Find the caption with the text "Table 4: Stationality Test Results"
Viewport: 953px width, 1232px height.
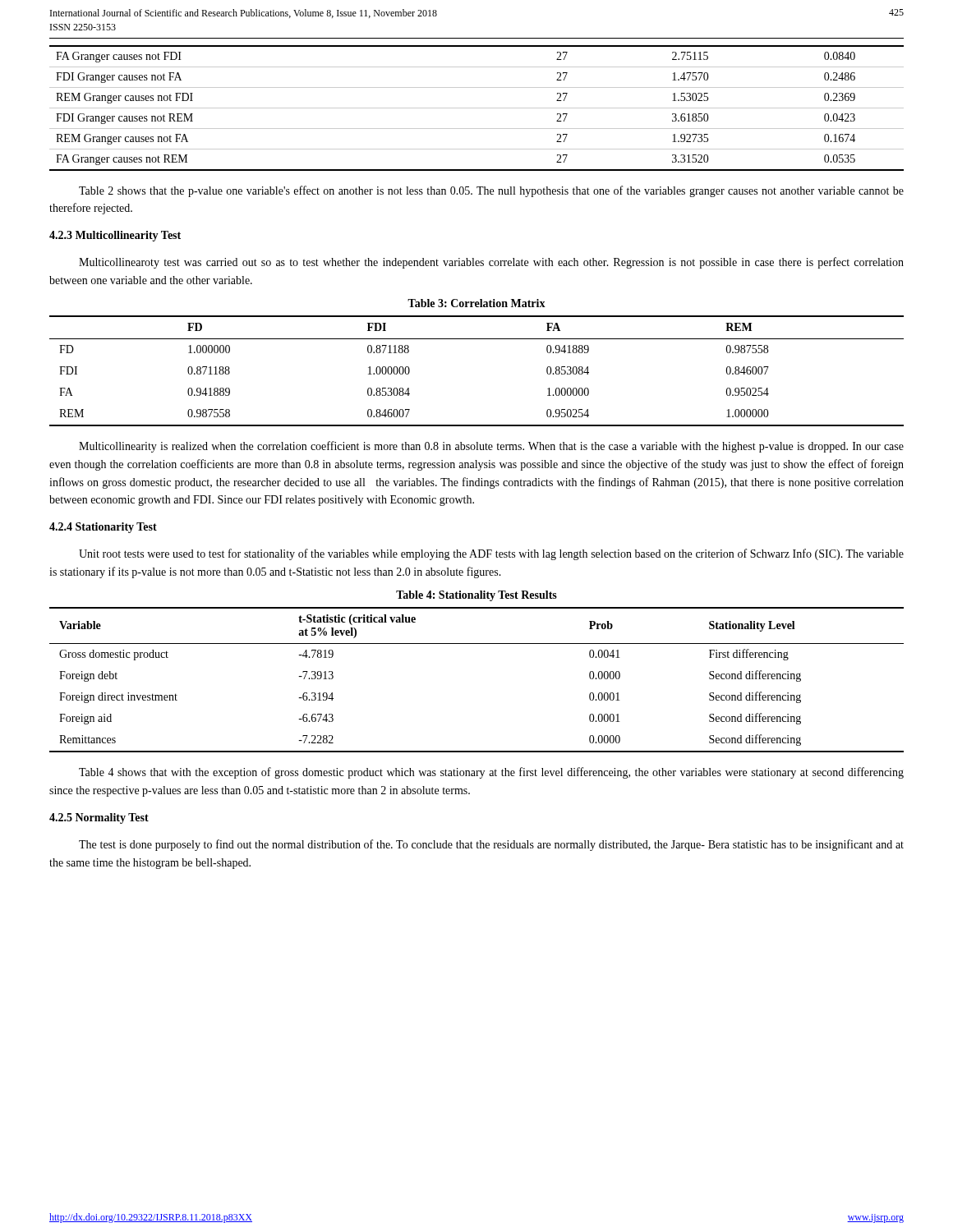[x=476, y=596]
